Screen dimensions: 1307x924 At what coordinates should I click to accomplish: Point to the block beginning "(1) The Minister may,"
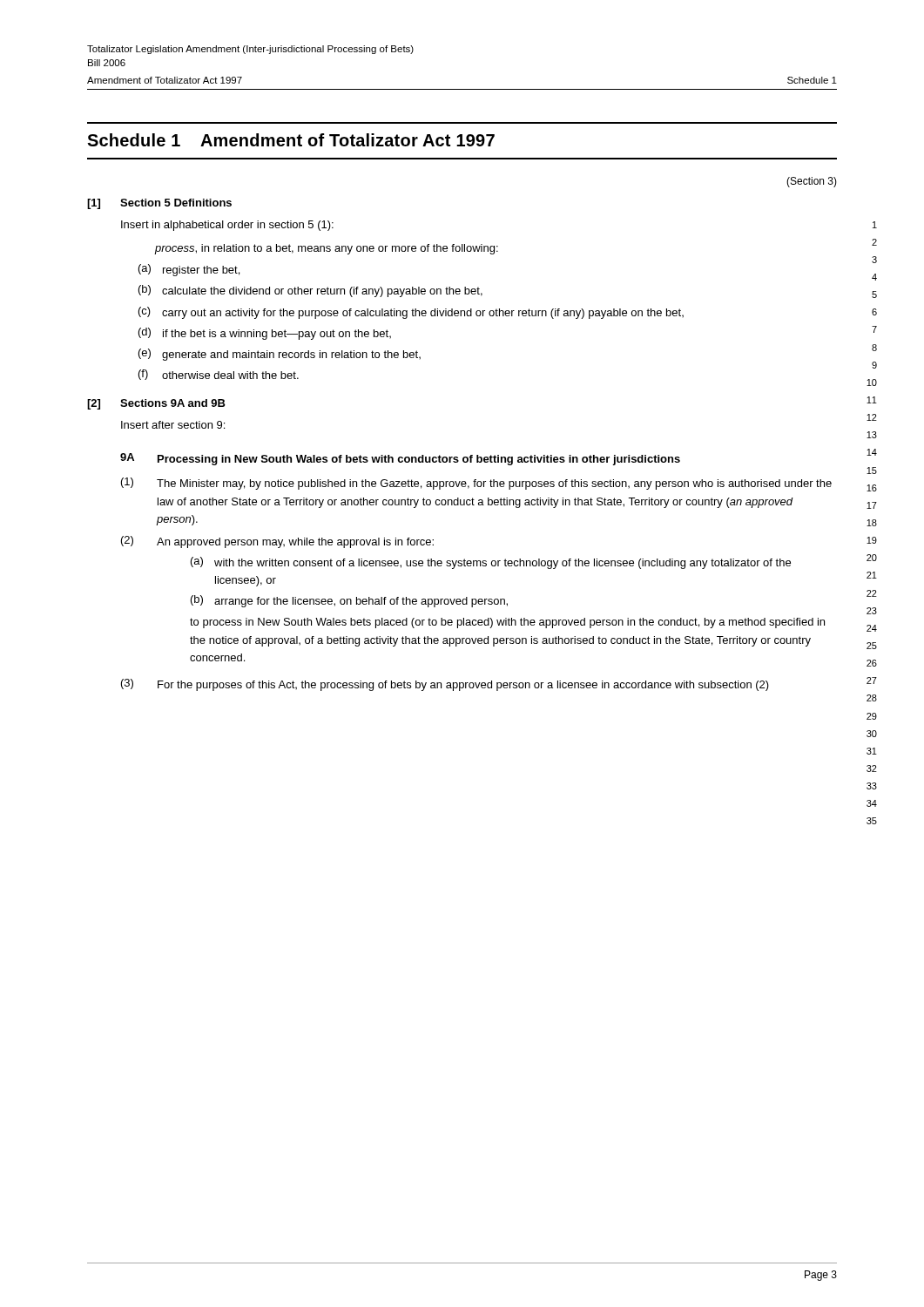pos(479,502)
